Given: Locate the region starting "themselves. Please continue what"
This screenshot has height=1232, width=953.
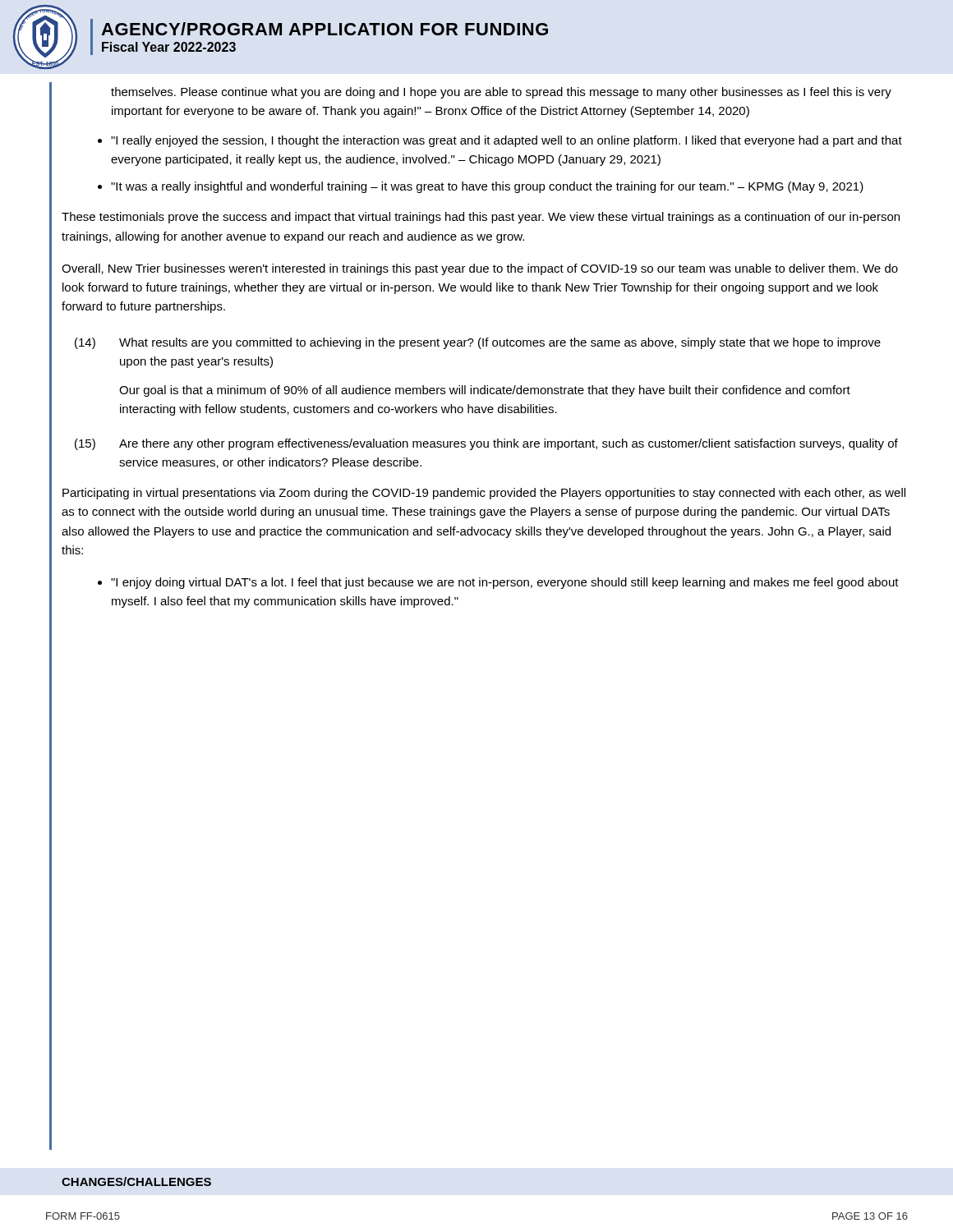Looking at the screenshot, I should tap(501, 101).
